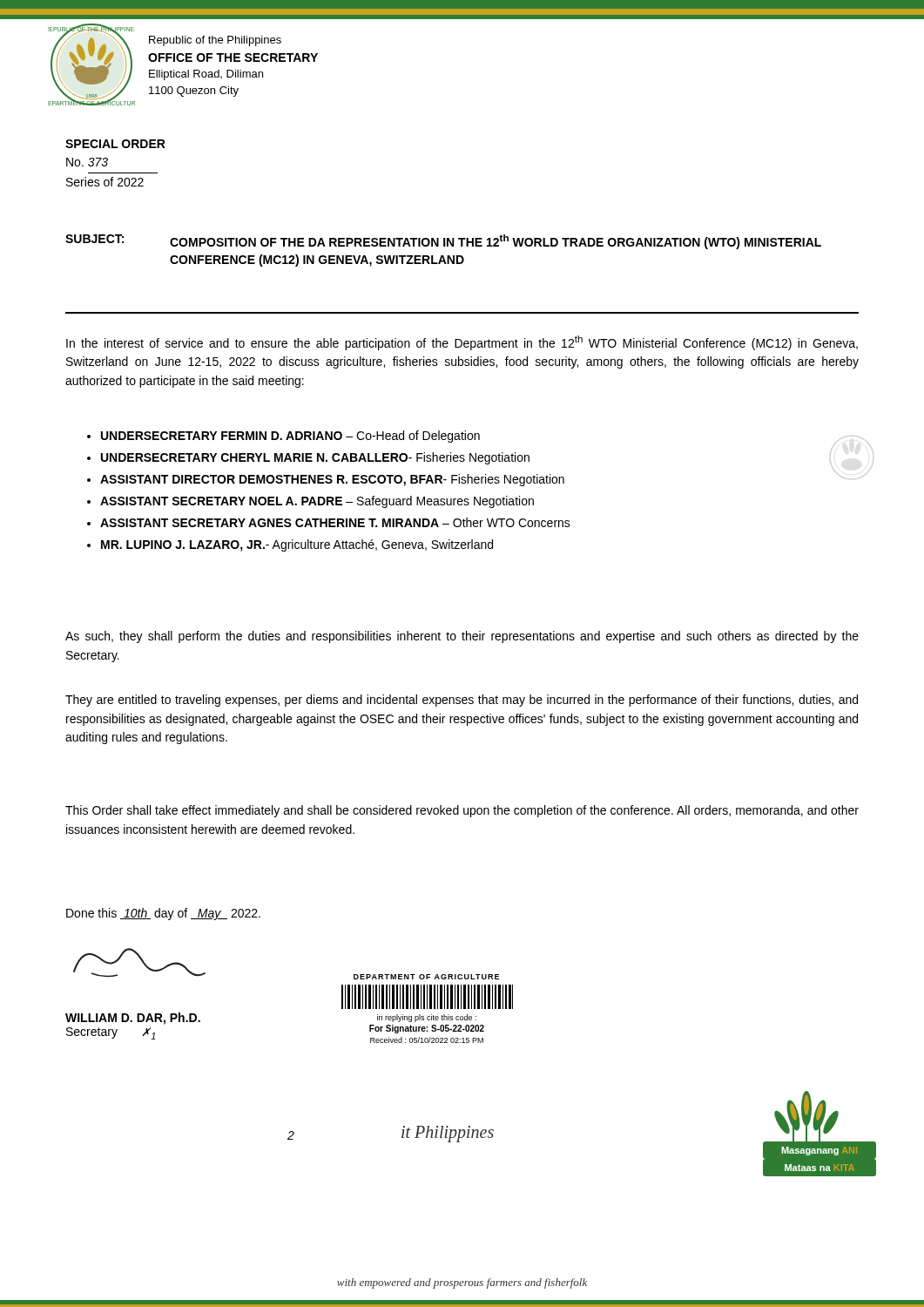Select a section header
924x1307 pixels.
(x=462, y=250)
